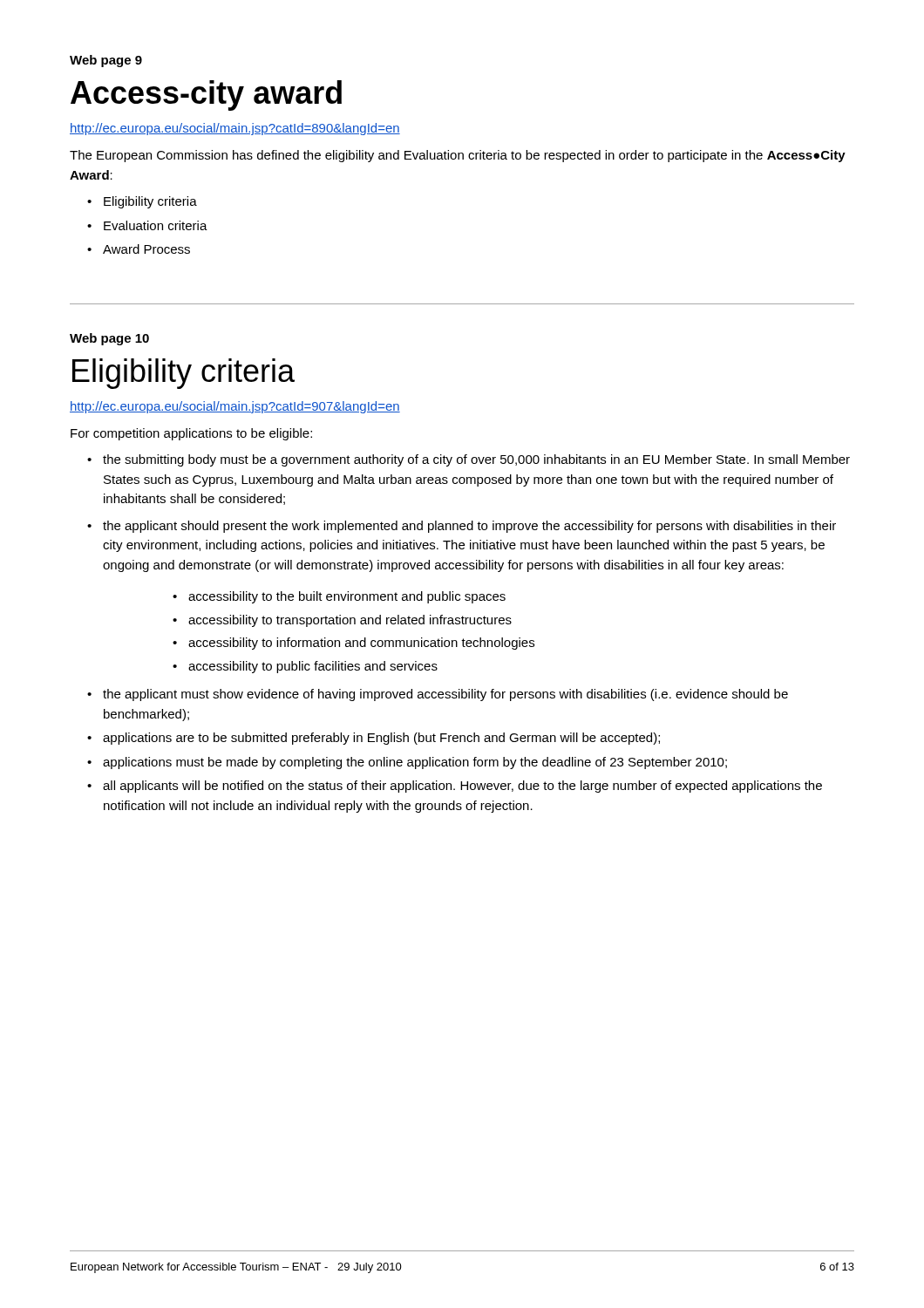This screenshot has height=1308, width=924.
Task: Click on the element starting "accessibility to transportation and related infrastructures"
Action: coord(350,619)
